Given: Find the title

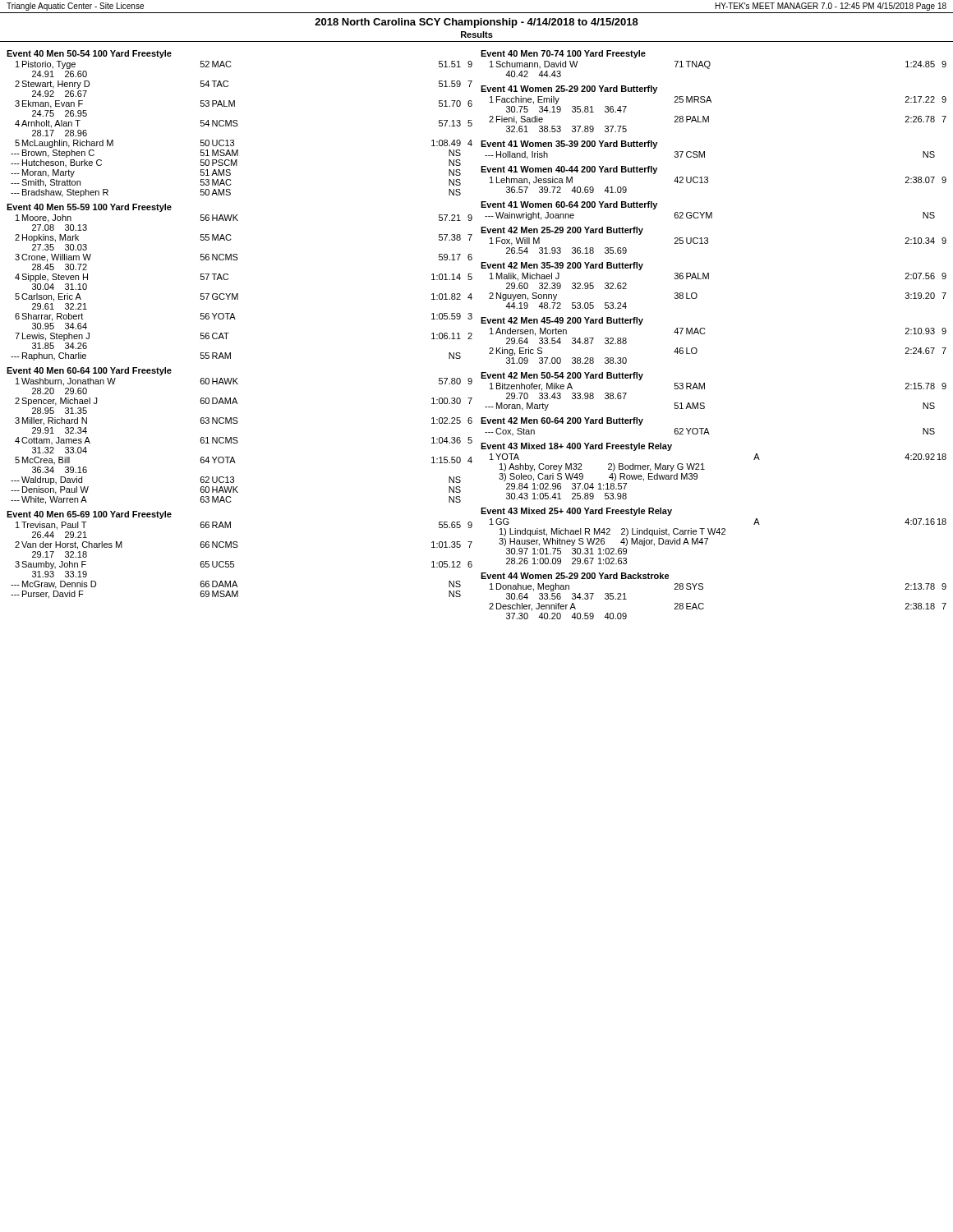Looking at the screenshot, I should pyautogui.click(x=476, y=22).
